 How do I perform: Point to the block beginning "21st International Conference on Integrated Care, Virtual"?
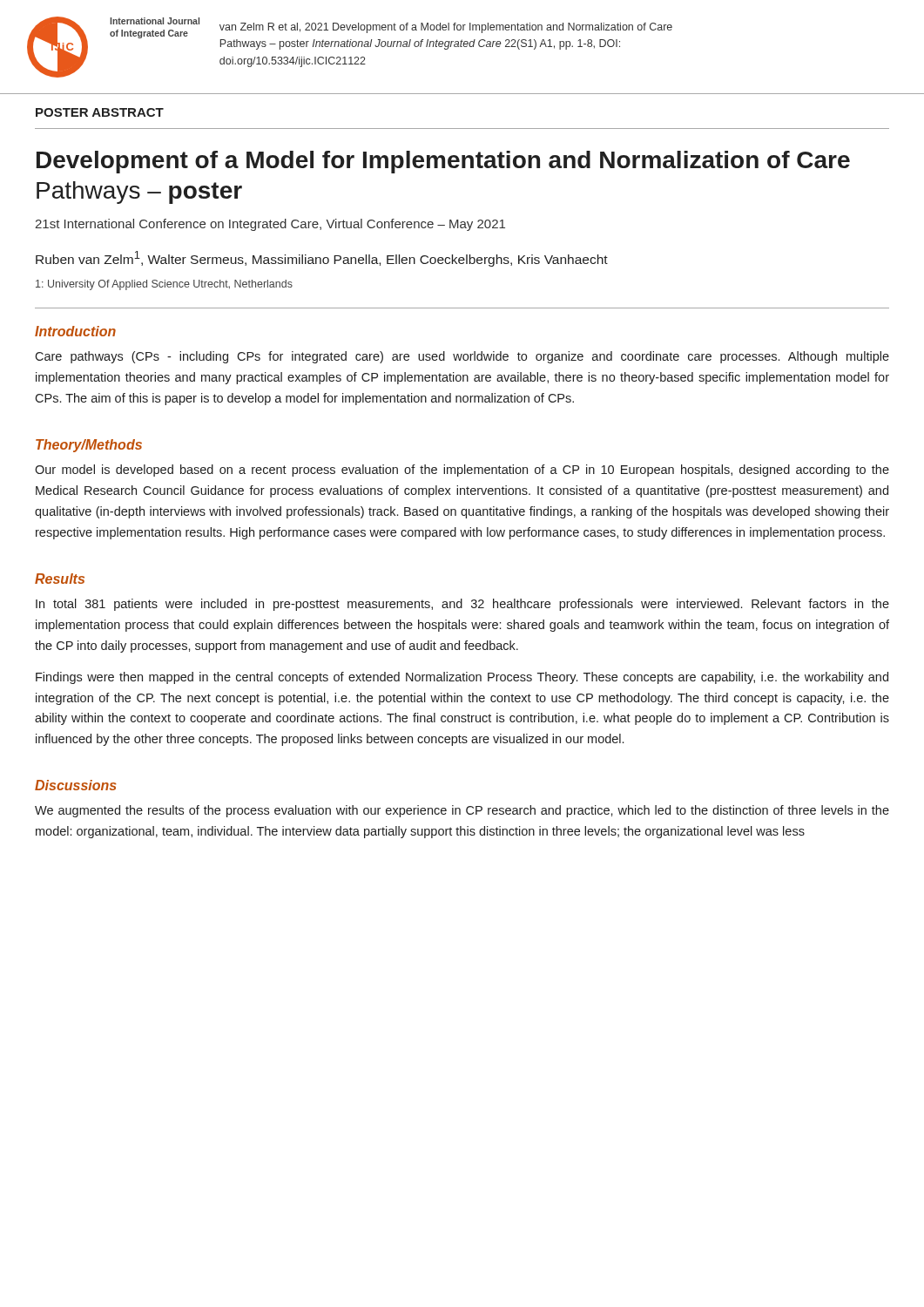click(270, 223)
